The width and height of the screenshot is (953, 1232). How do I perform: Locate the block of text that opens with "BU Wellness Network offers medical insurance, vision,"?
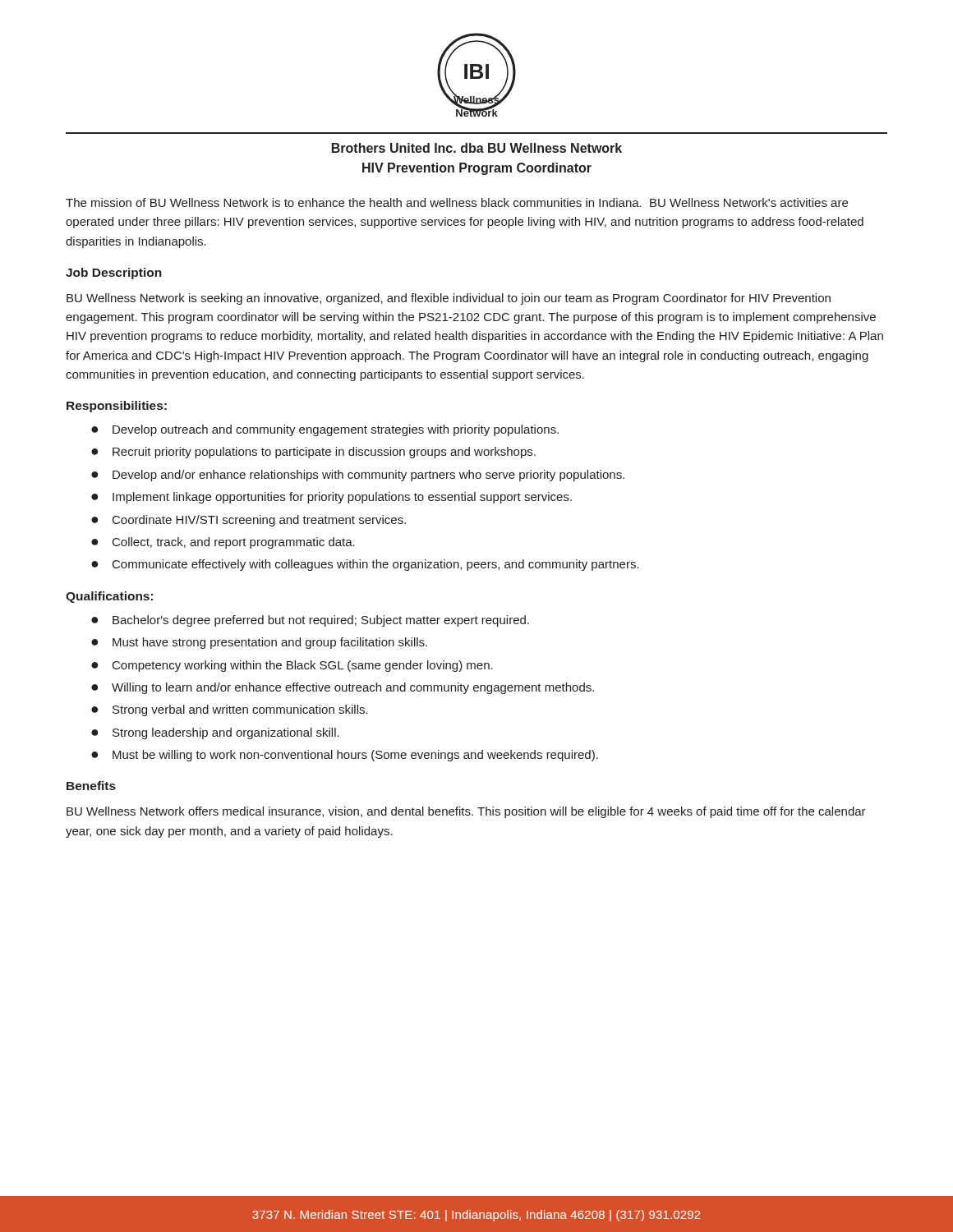click(x=466, y=821)
